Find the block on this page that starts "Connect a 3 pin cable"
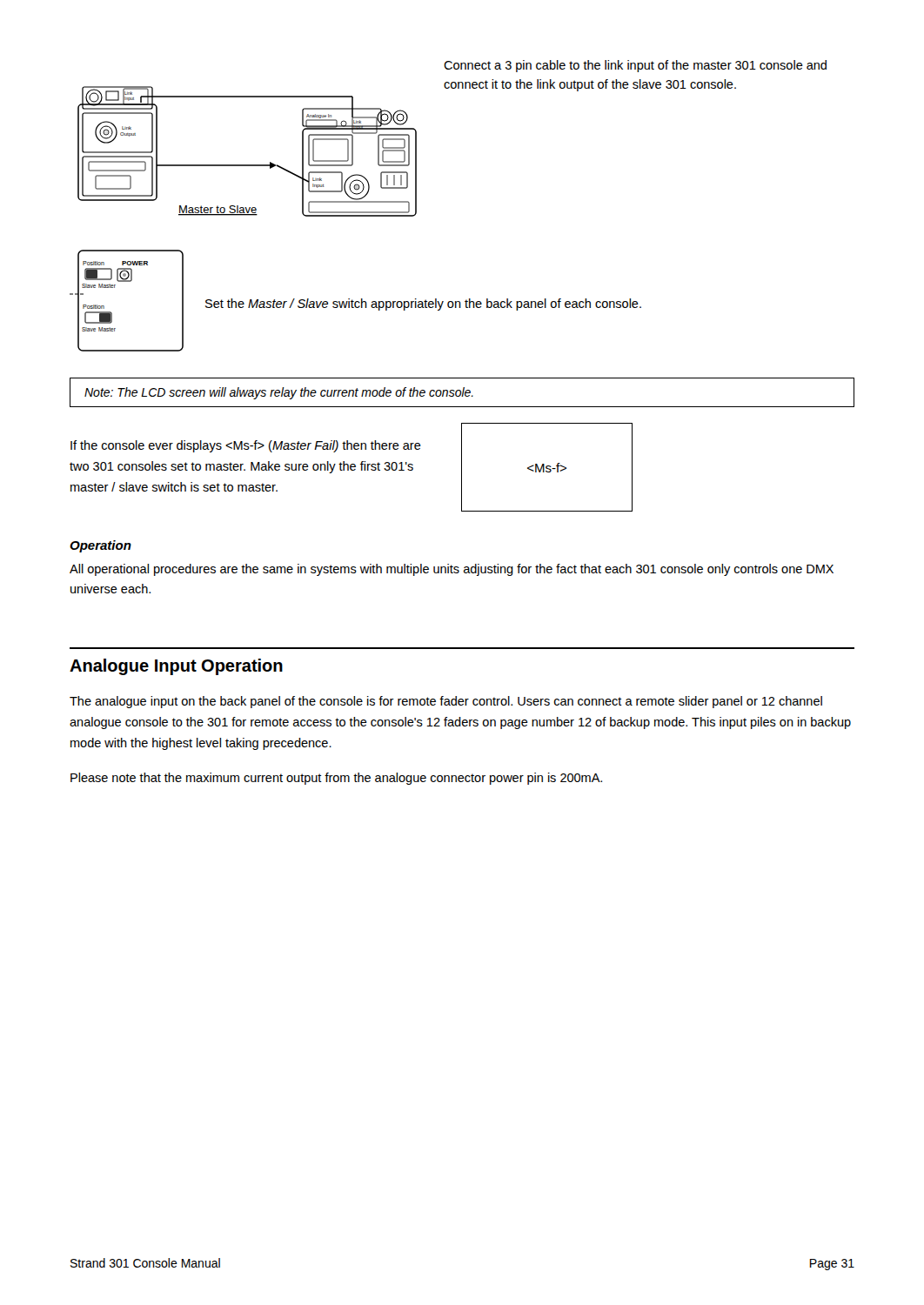924x1305 pixels. tap(636, 75)
